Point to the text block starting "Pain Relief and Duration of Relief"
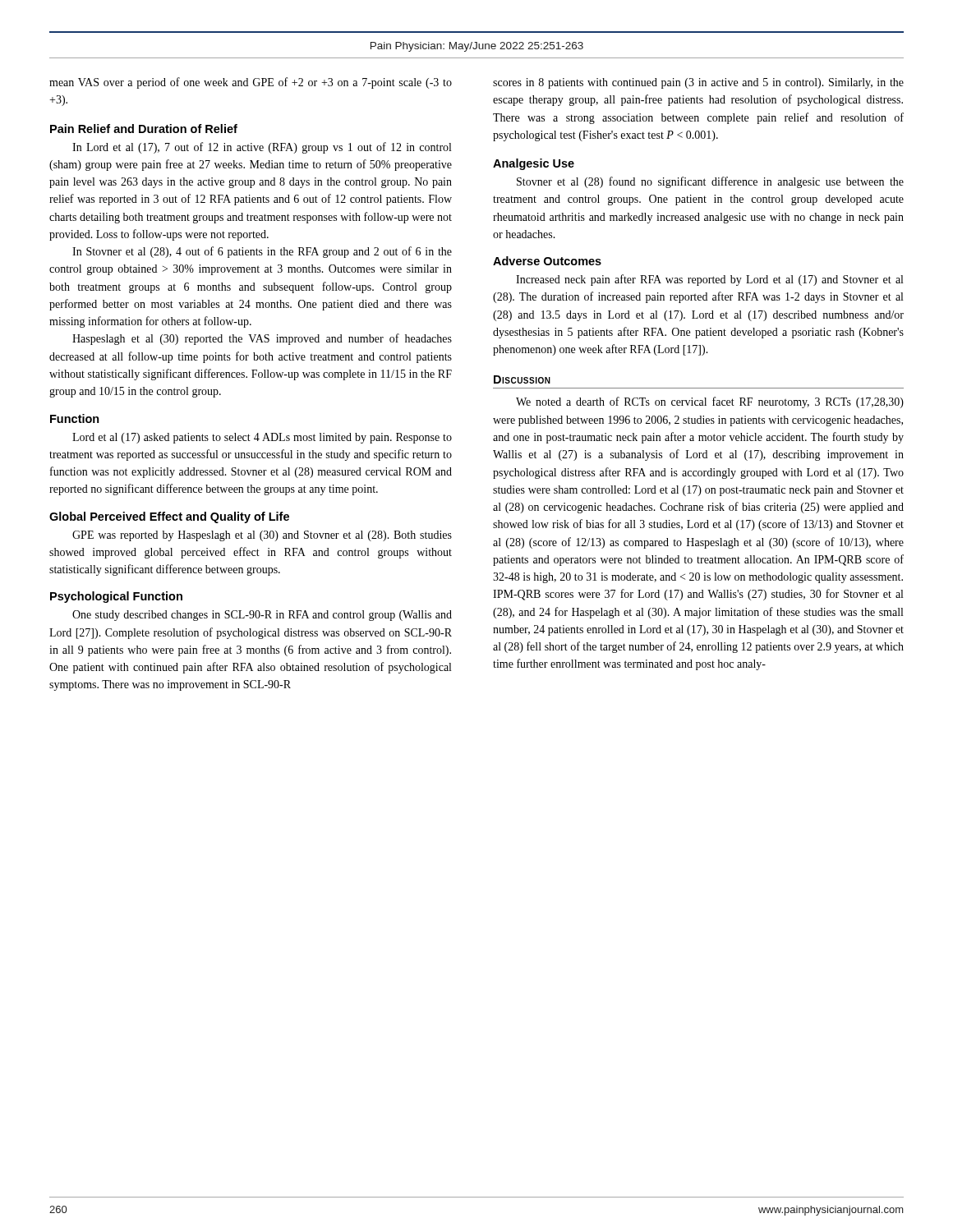953x1232 pixels. (x=143, y=129)
